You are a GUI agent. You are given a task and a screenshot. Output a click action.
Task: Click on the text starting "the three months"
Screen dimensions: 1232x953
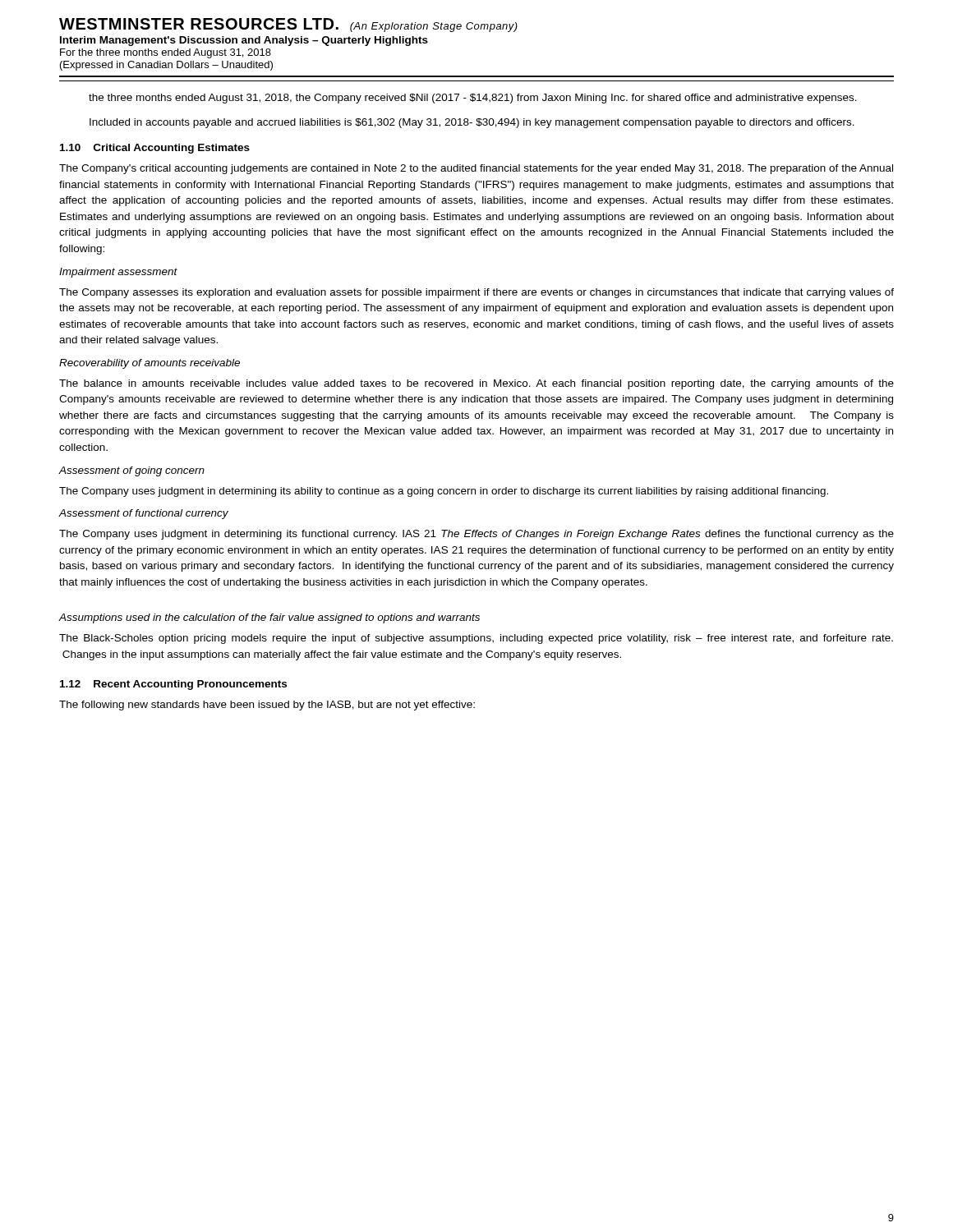(x=473, y=97)
